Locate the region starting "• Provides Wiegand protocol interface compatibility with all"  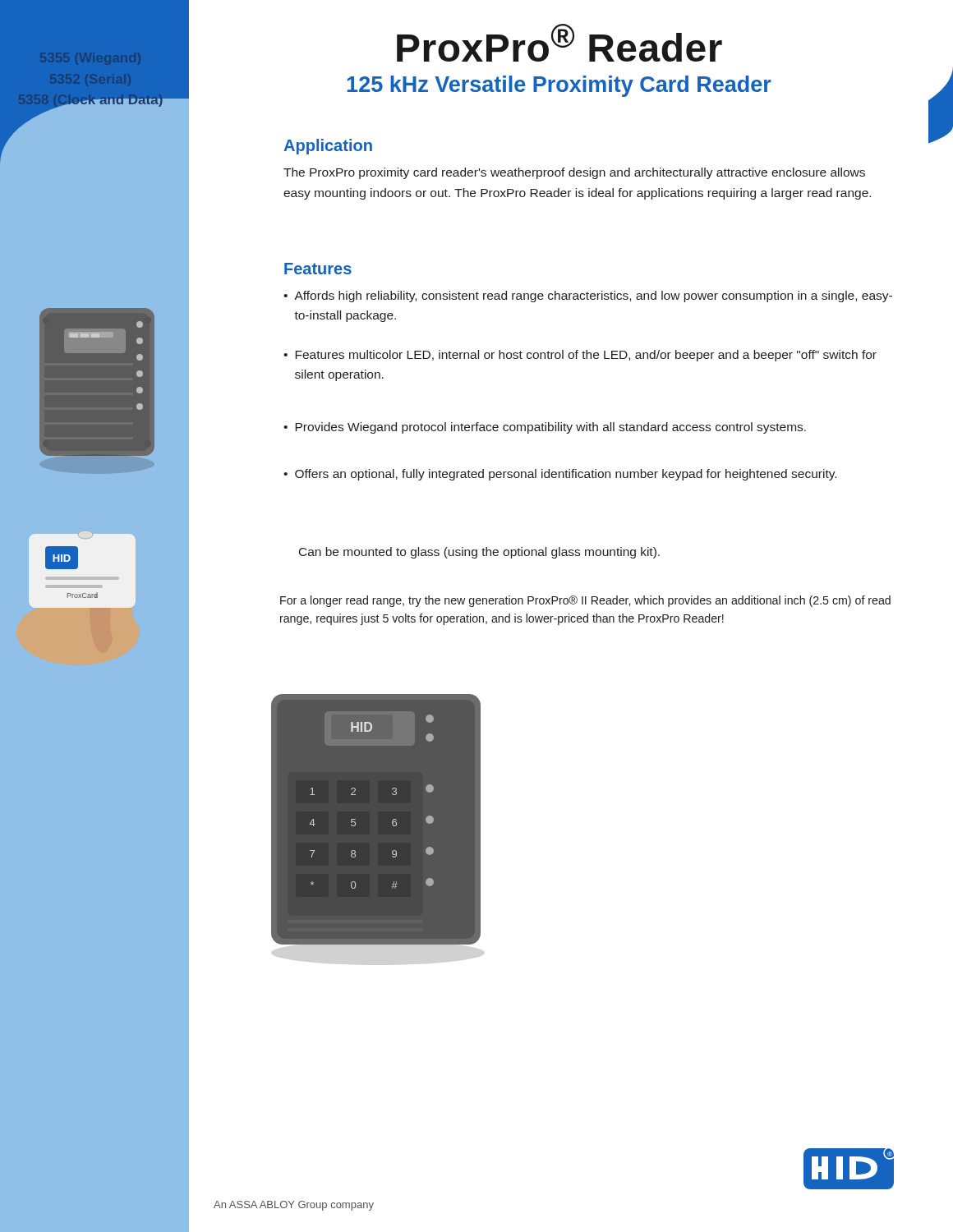click(x=545, y=427)
